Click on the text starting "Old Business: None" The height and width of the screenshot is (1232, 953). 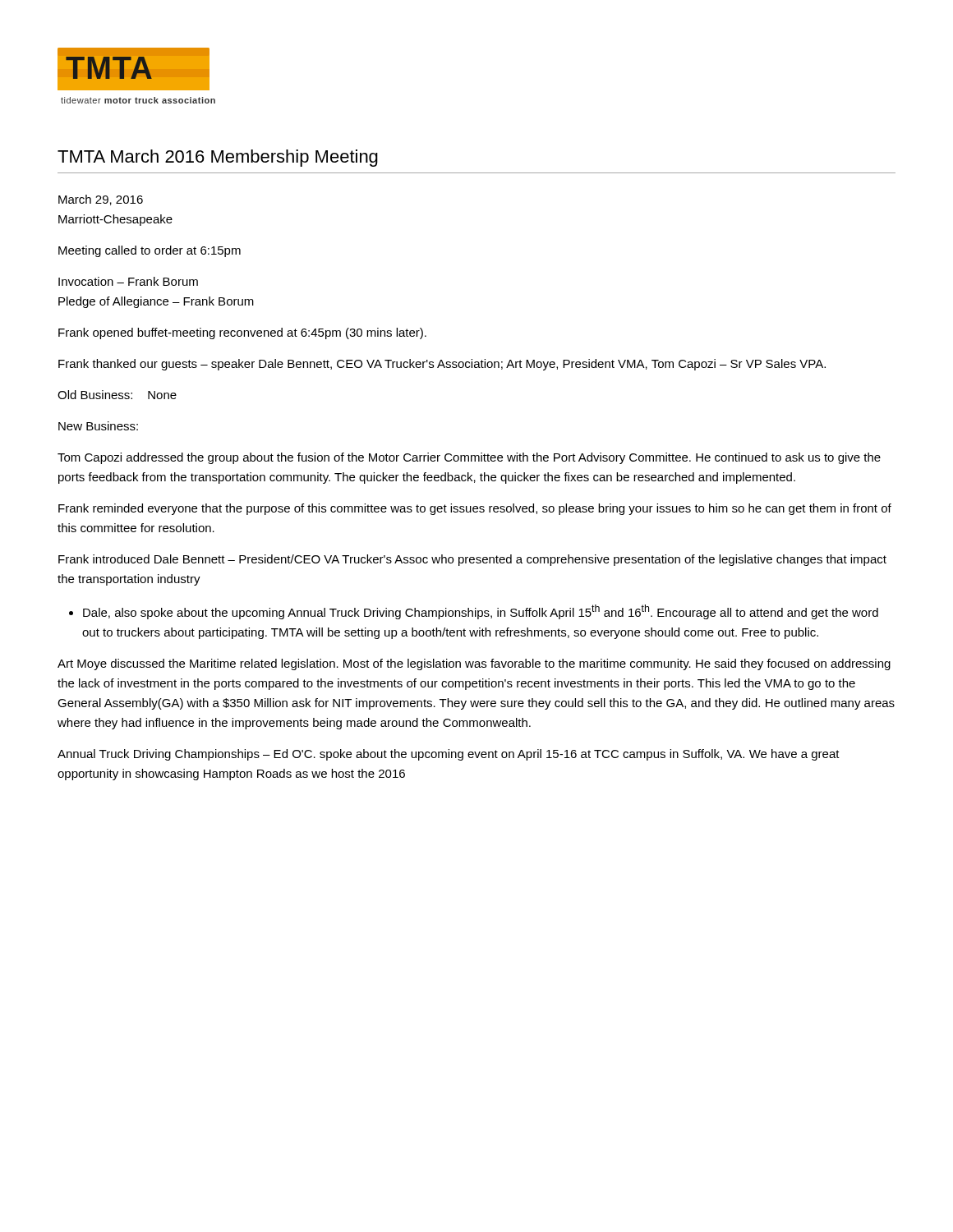click(117, 395)
